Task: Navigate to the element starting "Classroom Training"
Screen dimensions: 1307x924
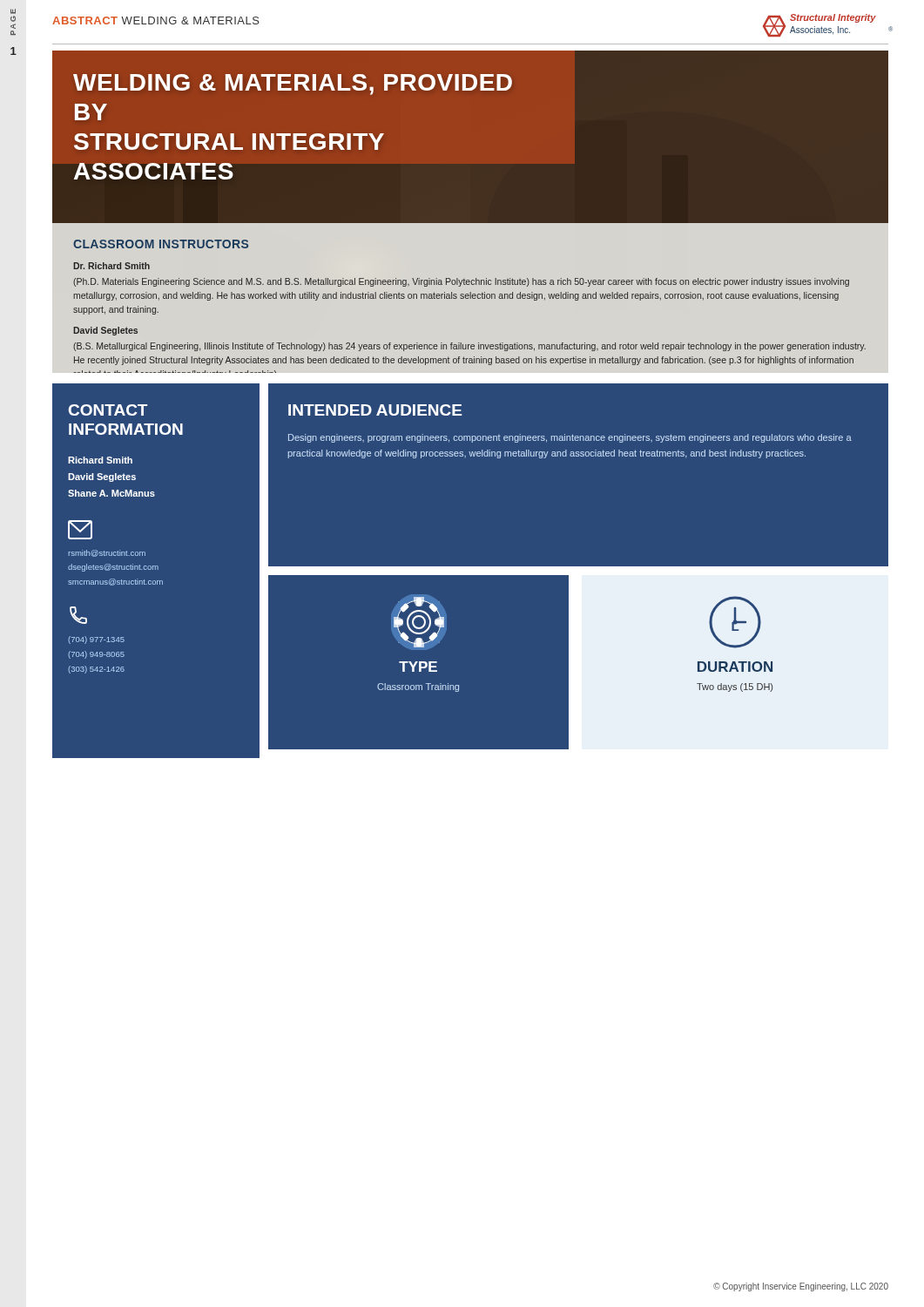Action: [x=418, y=687]
